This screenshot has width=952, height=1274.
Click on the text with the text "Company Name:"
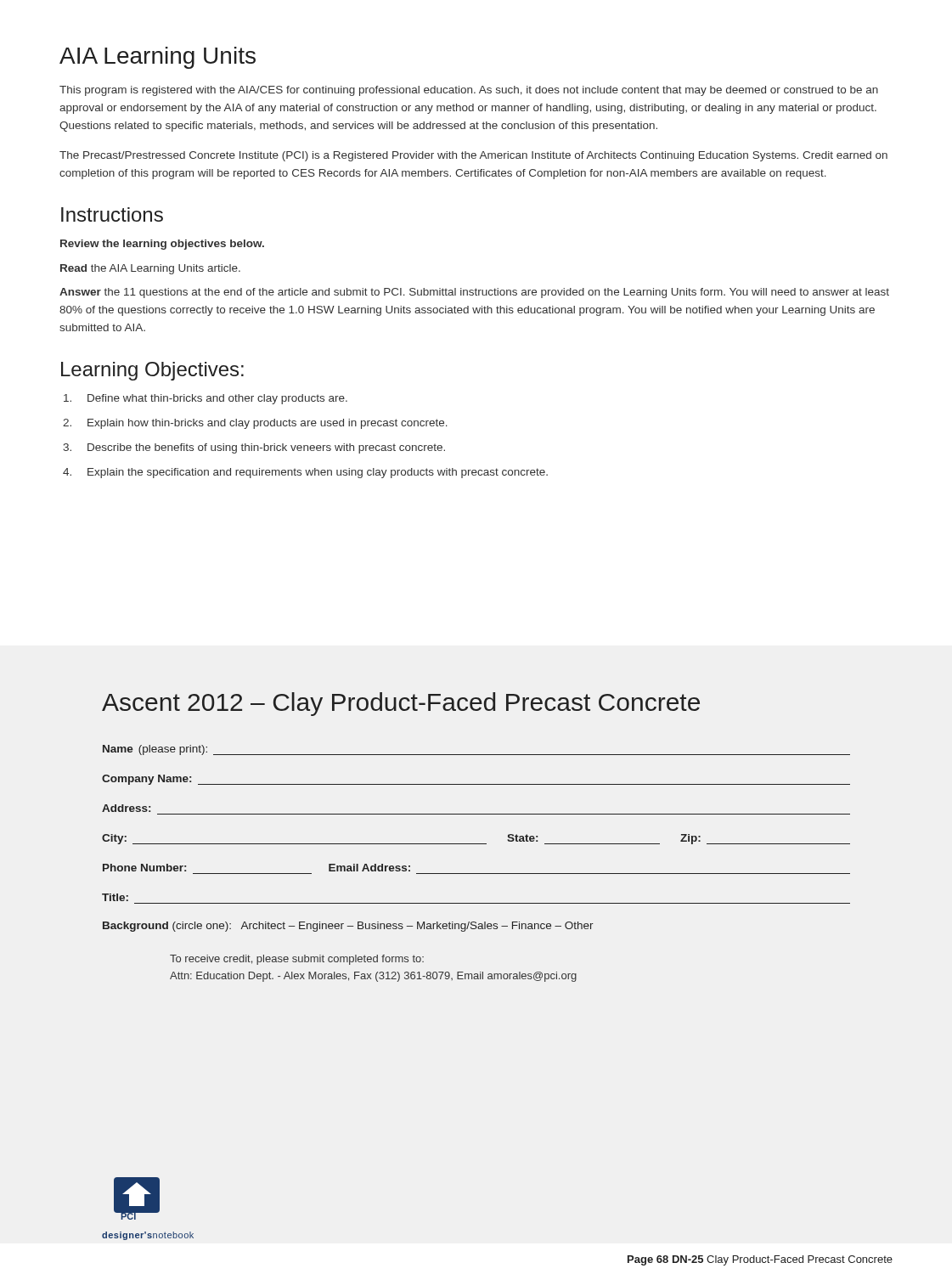[x=476, y=778]
